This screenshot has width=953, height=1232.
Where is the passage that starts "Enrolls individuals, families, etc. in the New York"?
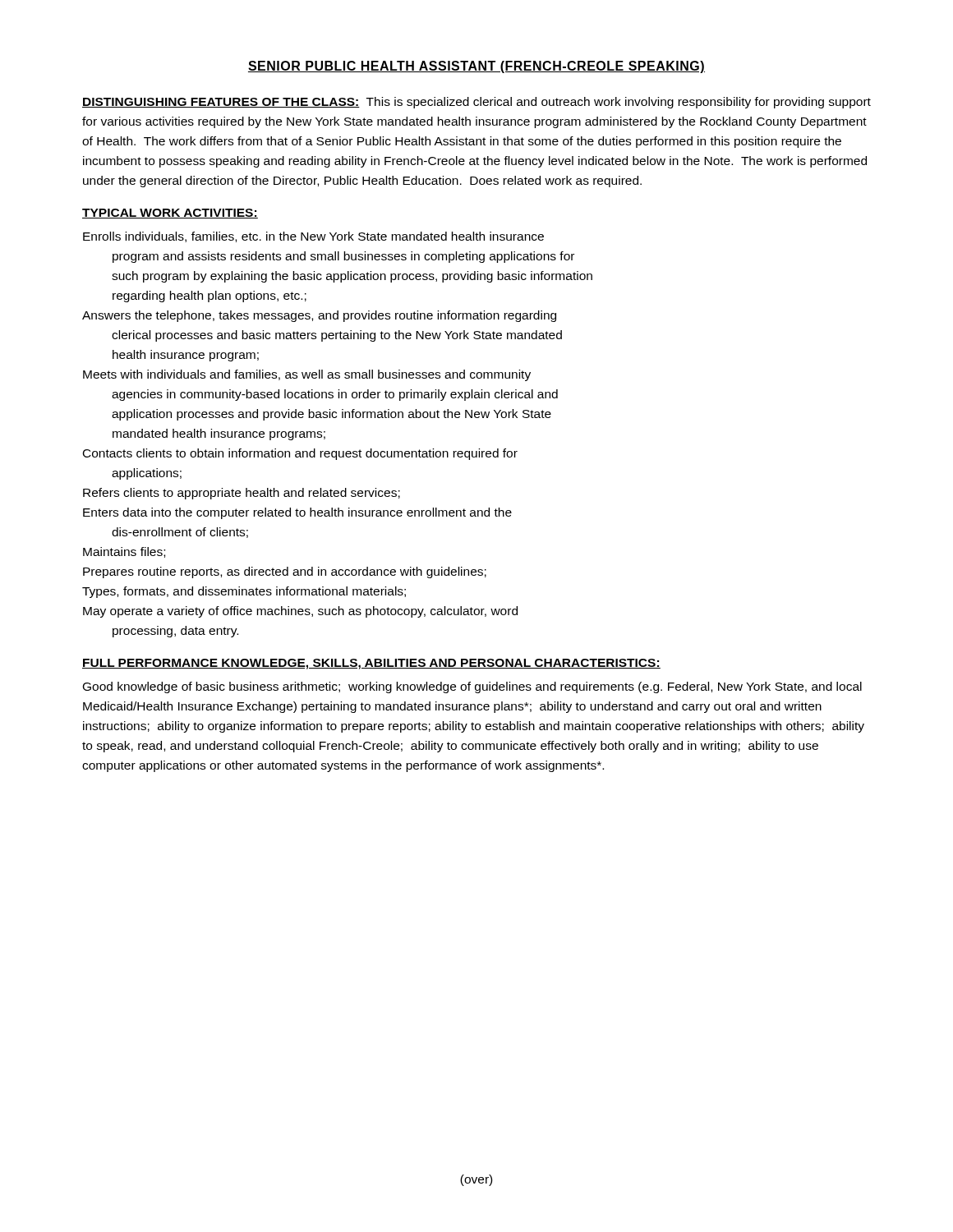pos(476,267)
